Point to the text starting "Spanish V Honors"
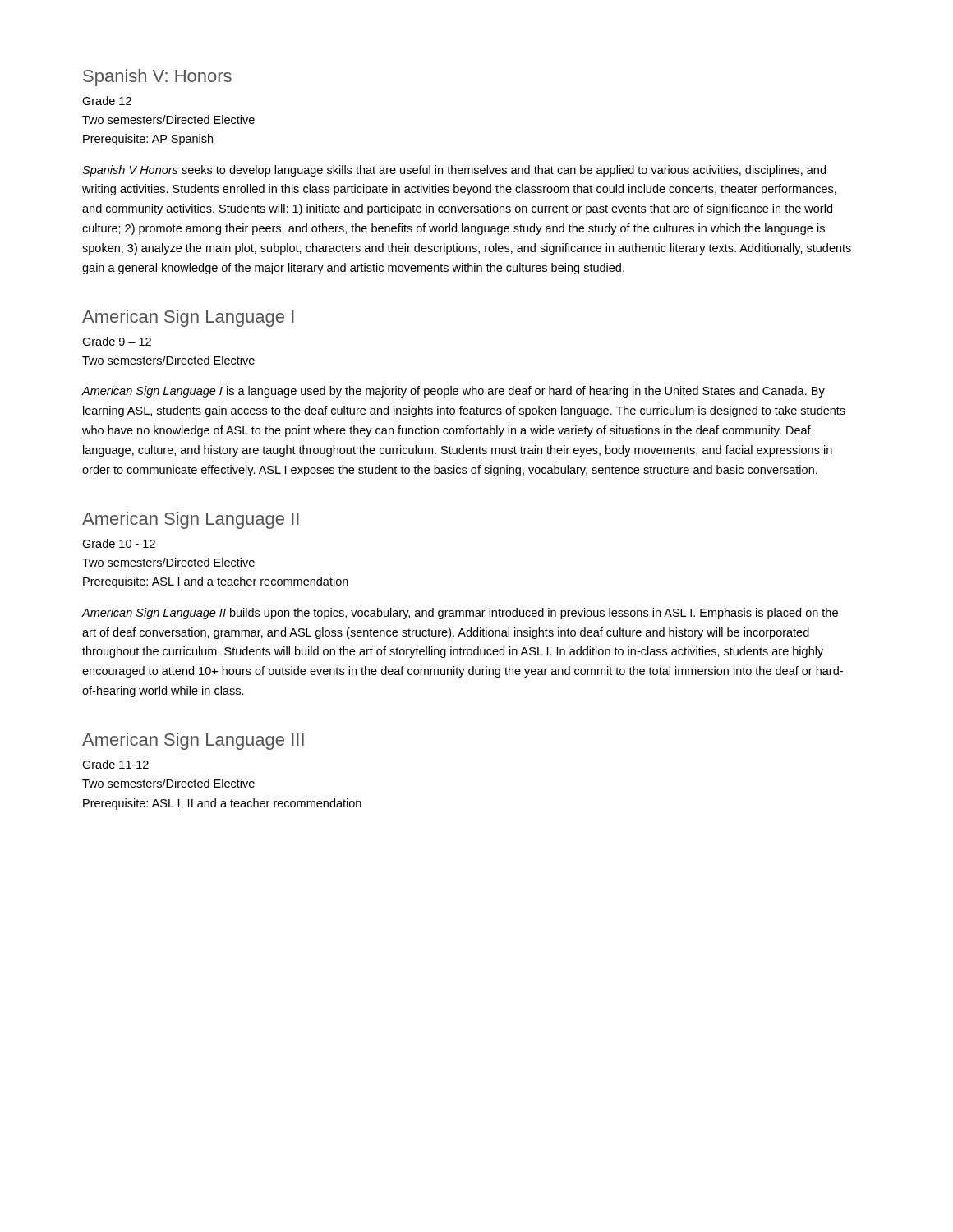The height and width of the screenshot is (1232, 953). point(467,219)
